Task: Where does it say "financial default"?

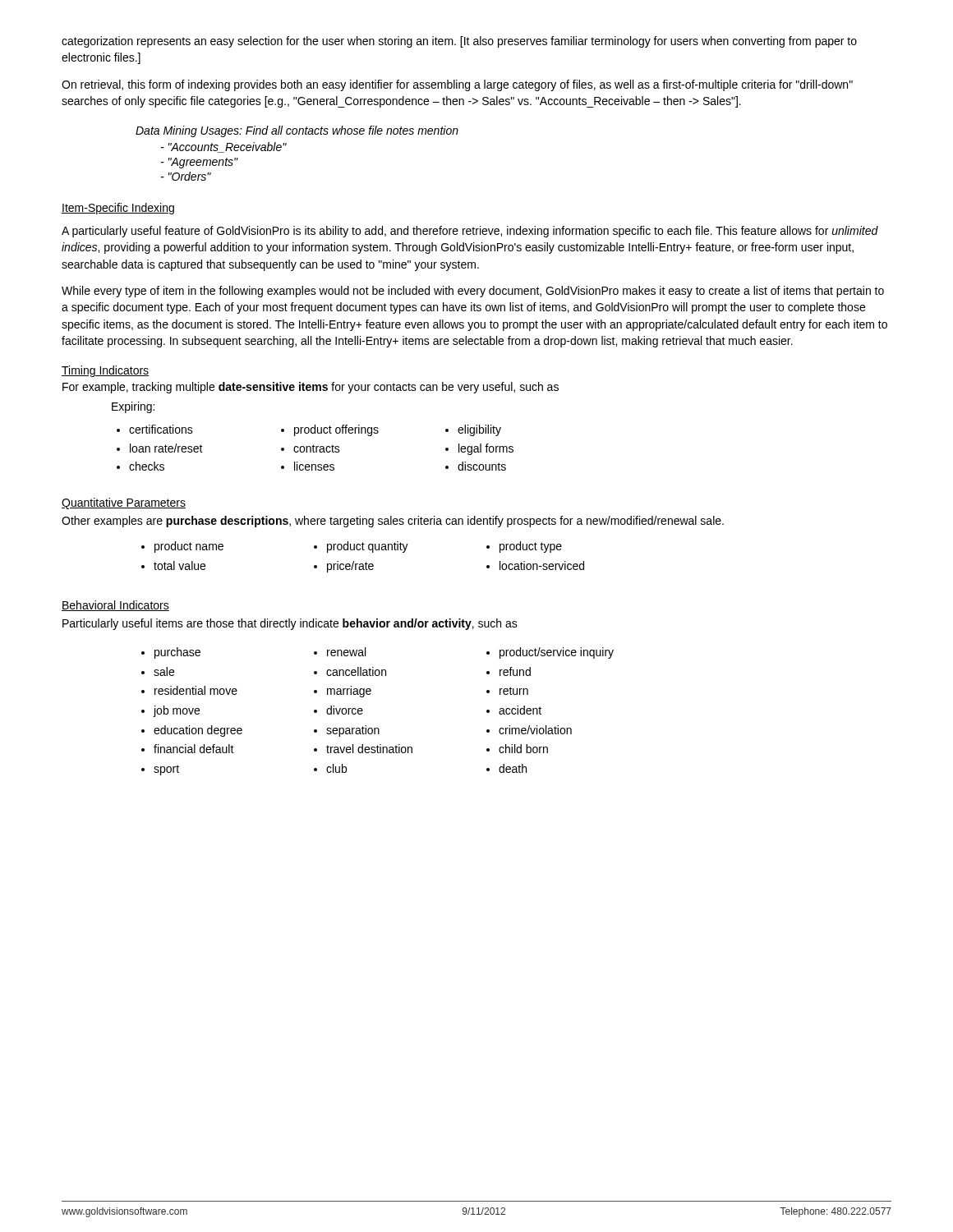Action: click(194, 749)
